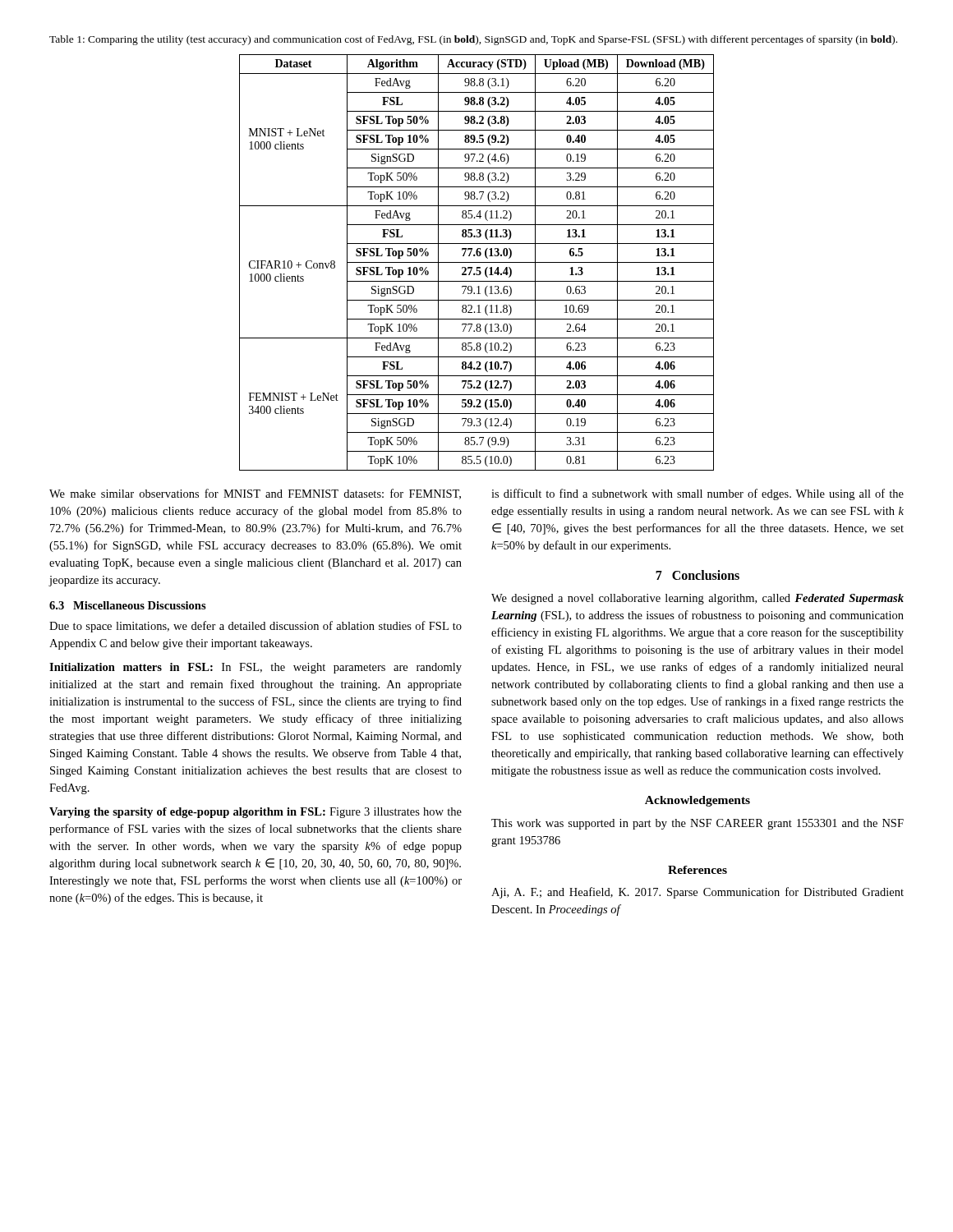This screenshot has height=1232, width=953.
Task: Locate the section header that reads "6.3 Miscellaneous Discussions"
Action: (128, 605)
